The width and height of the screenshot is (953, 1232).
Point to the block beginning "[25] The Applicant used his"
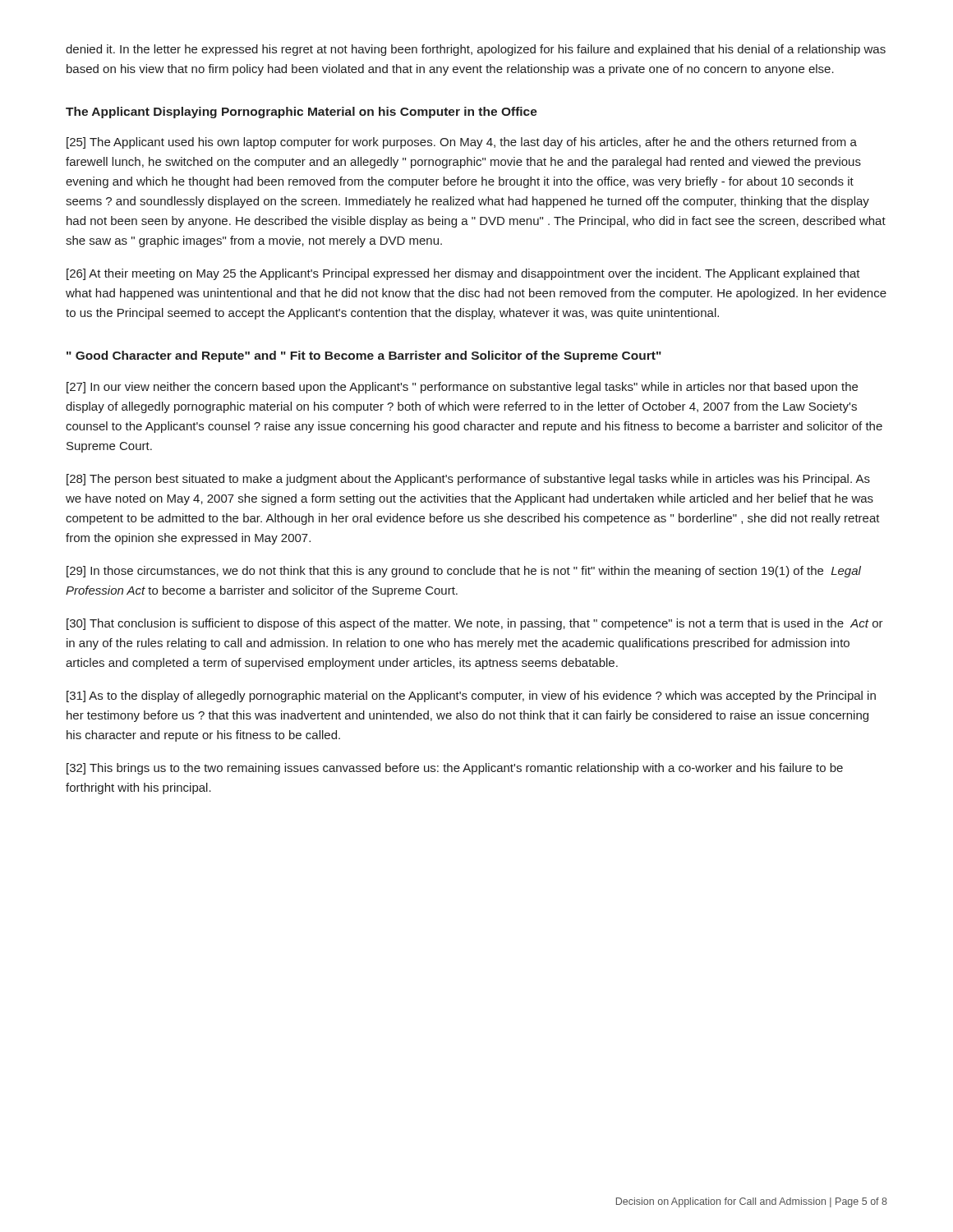click(x=476, y=191)
